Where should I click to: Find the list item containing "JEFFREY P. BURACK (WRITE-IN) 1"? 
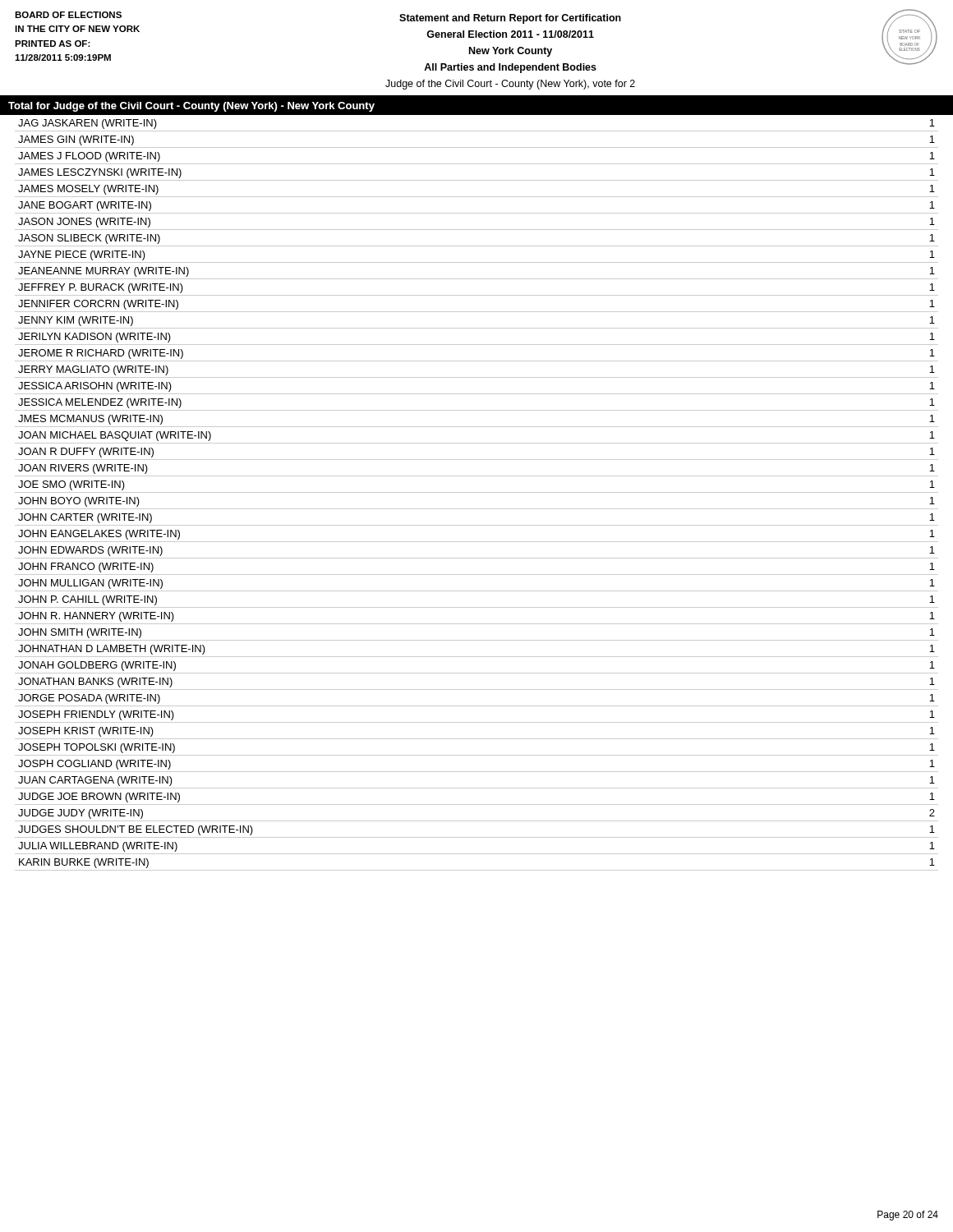pyautogui.click(x=476, y=287)
